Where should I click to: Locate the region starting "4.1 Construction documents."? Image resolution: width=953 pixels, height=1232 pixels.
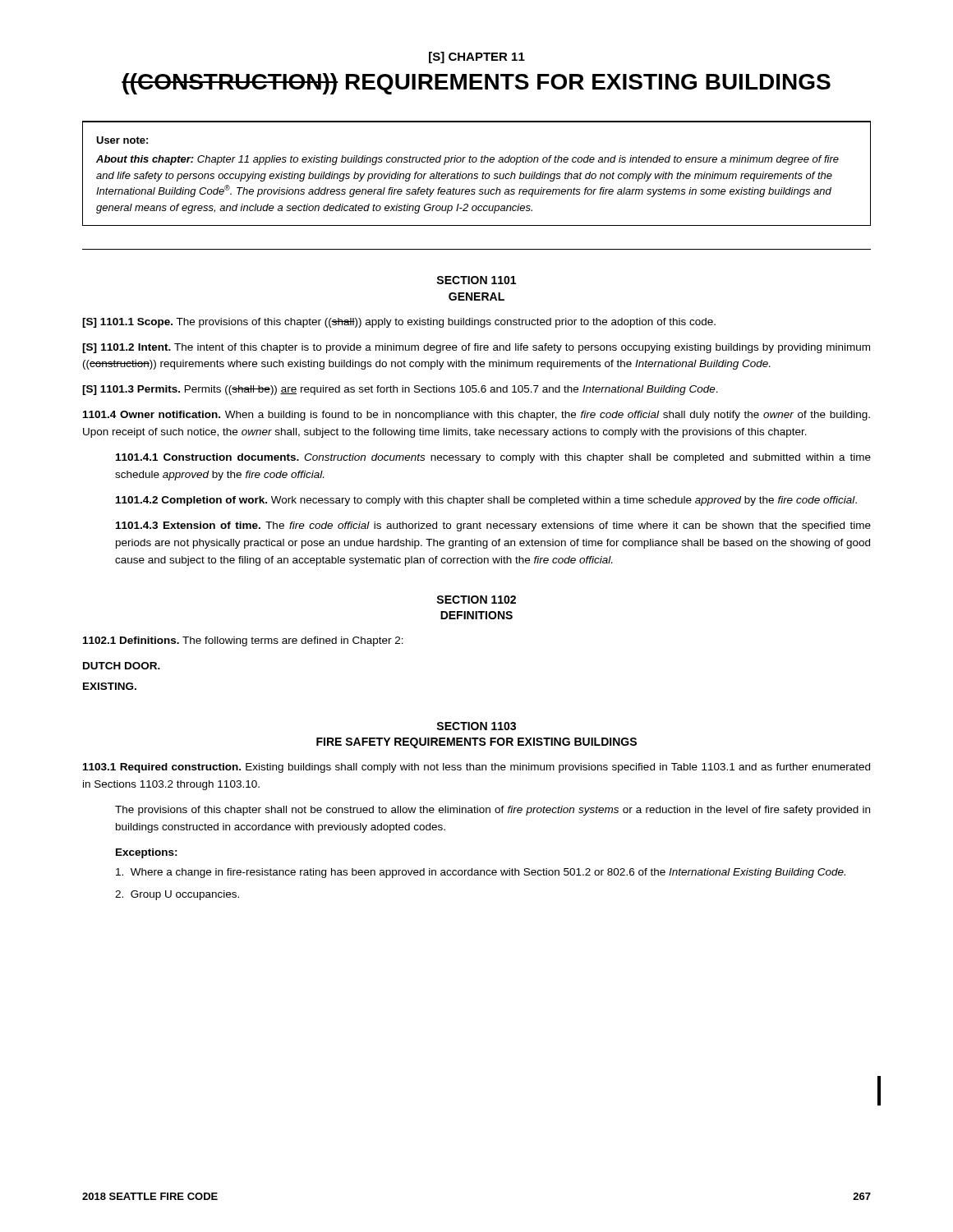click(x=493, y=466)
